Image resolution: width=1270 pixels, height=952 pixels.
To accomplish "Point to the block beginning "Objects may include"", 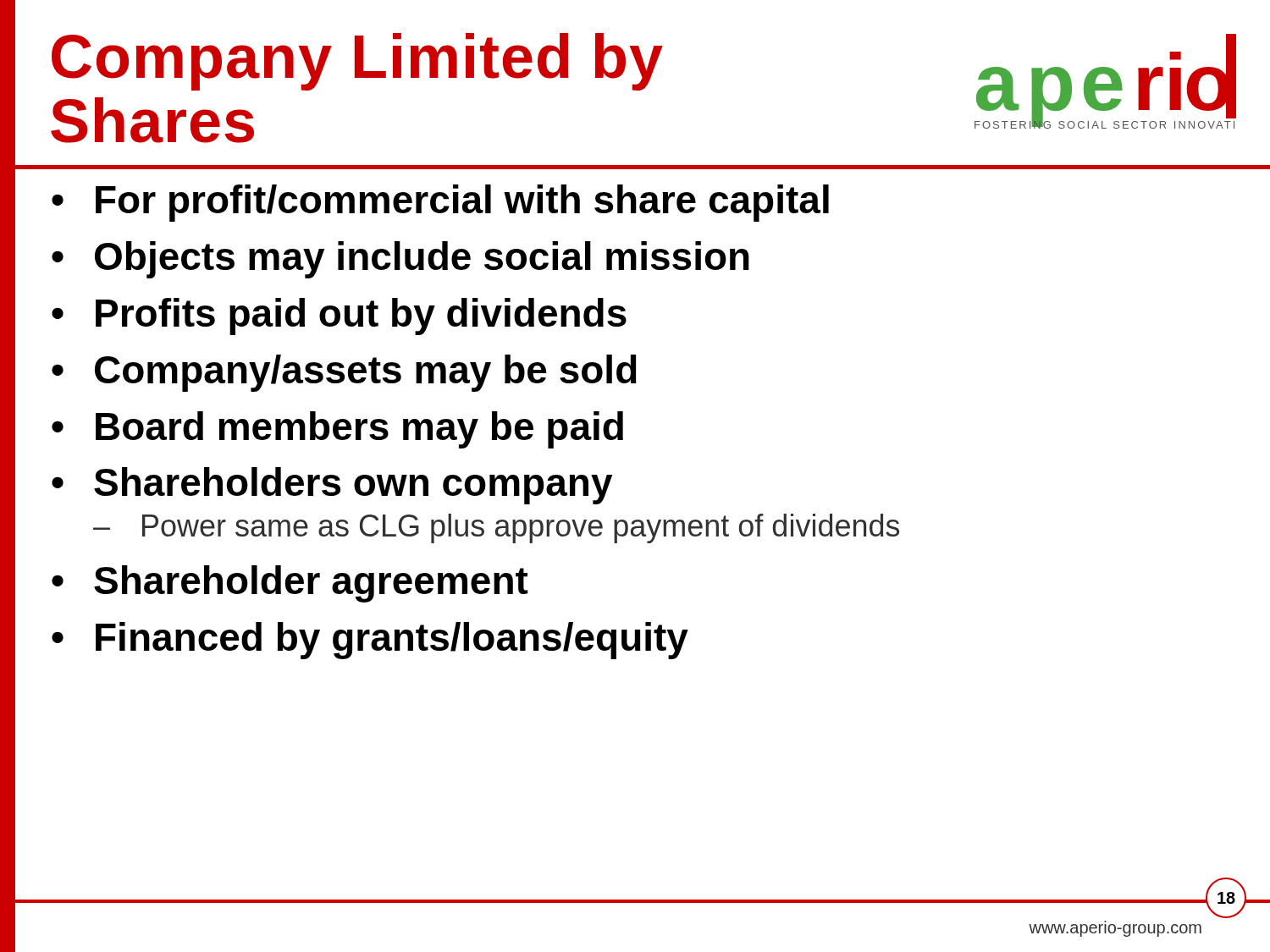I will 422,256.
